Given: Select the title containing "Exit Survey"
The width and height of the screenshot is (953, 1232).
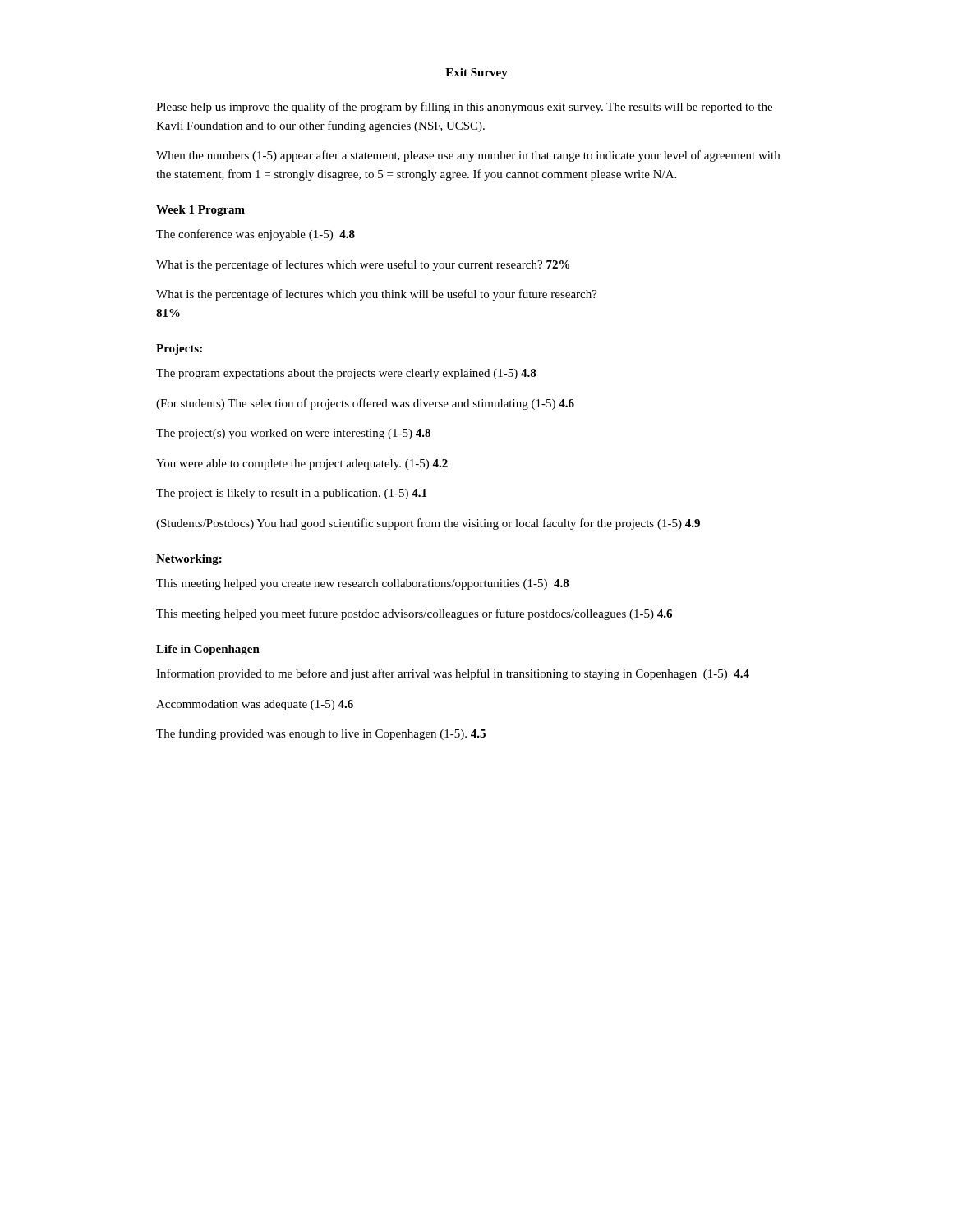Looking at the screenshot, I should 476,72.
